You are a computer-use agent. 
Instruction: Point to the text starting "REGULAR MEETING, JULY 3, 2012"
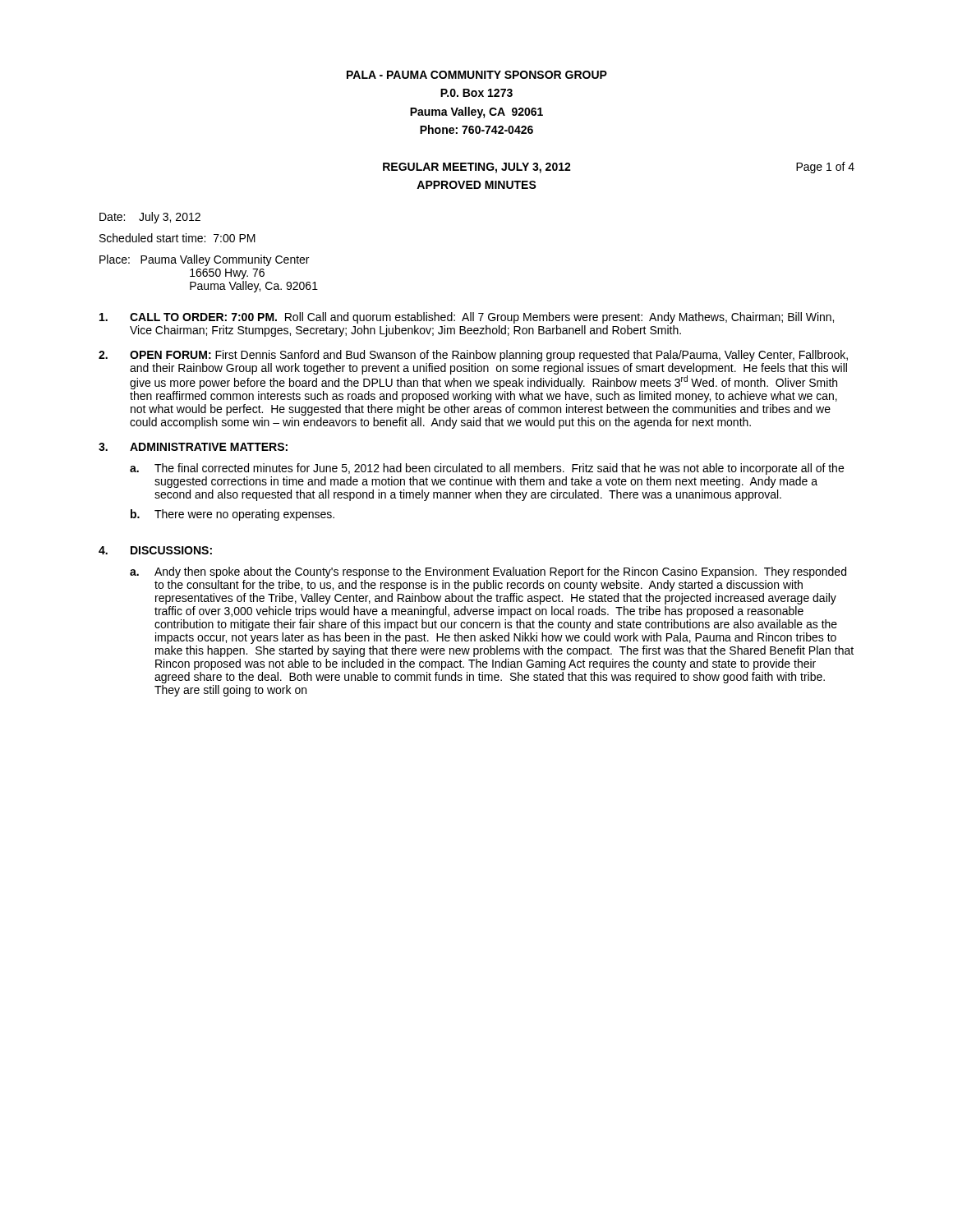click(476, 176)
